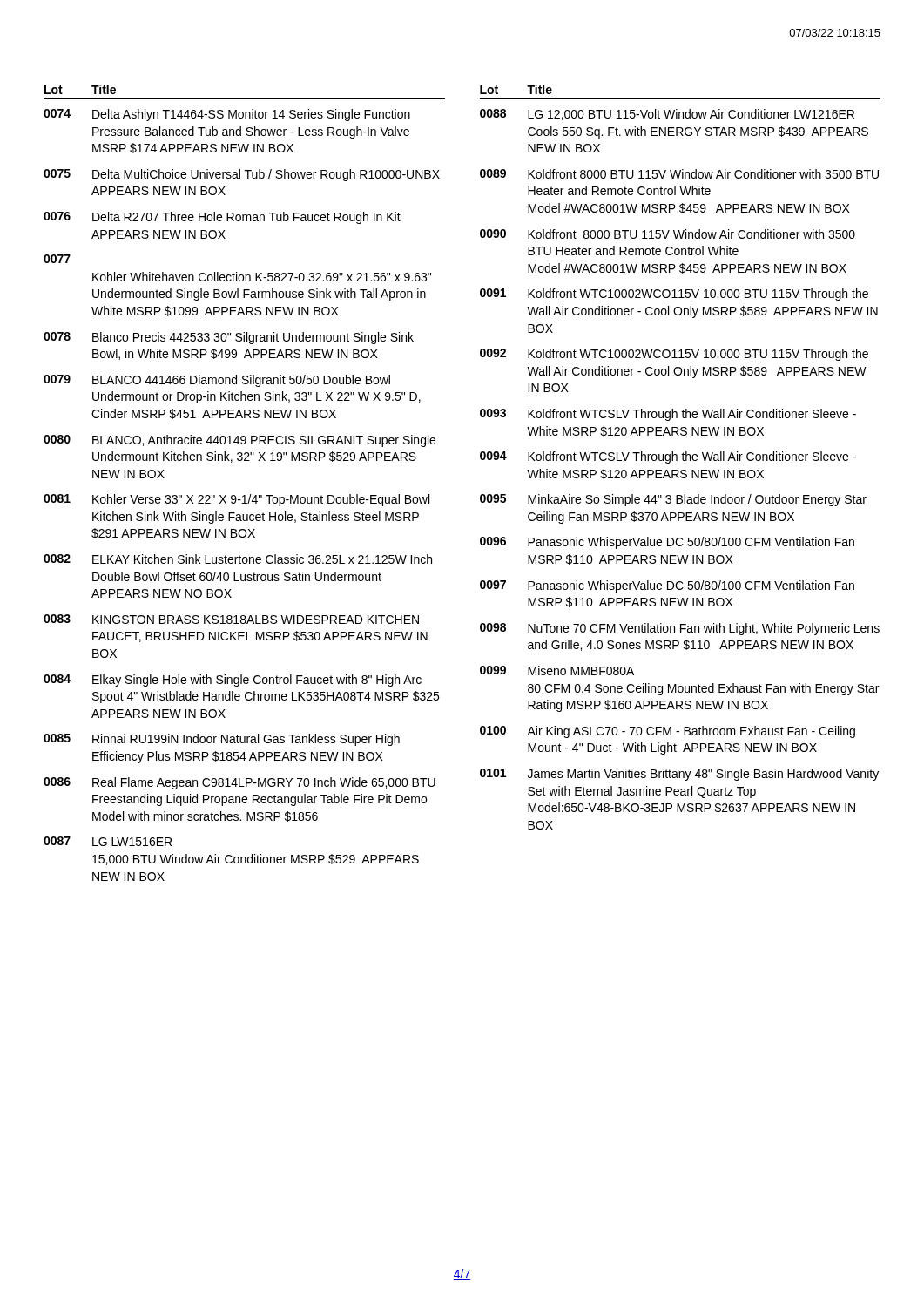This screenshot has height=1307, width=924.
Task: Click on the block starting "0074 Delta Ashlyn T14464-SS Monitor"
Action: [244, 132]
